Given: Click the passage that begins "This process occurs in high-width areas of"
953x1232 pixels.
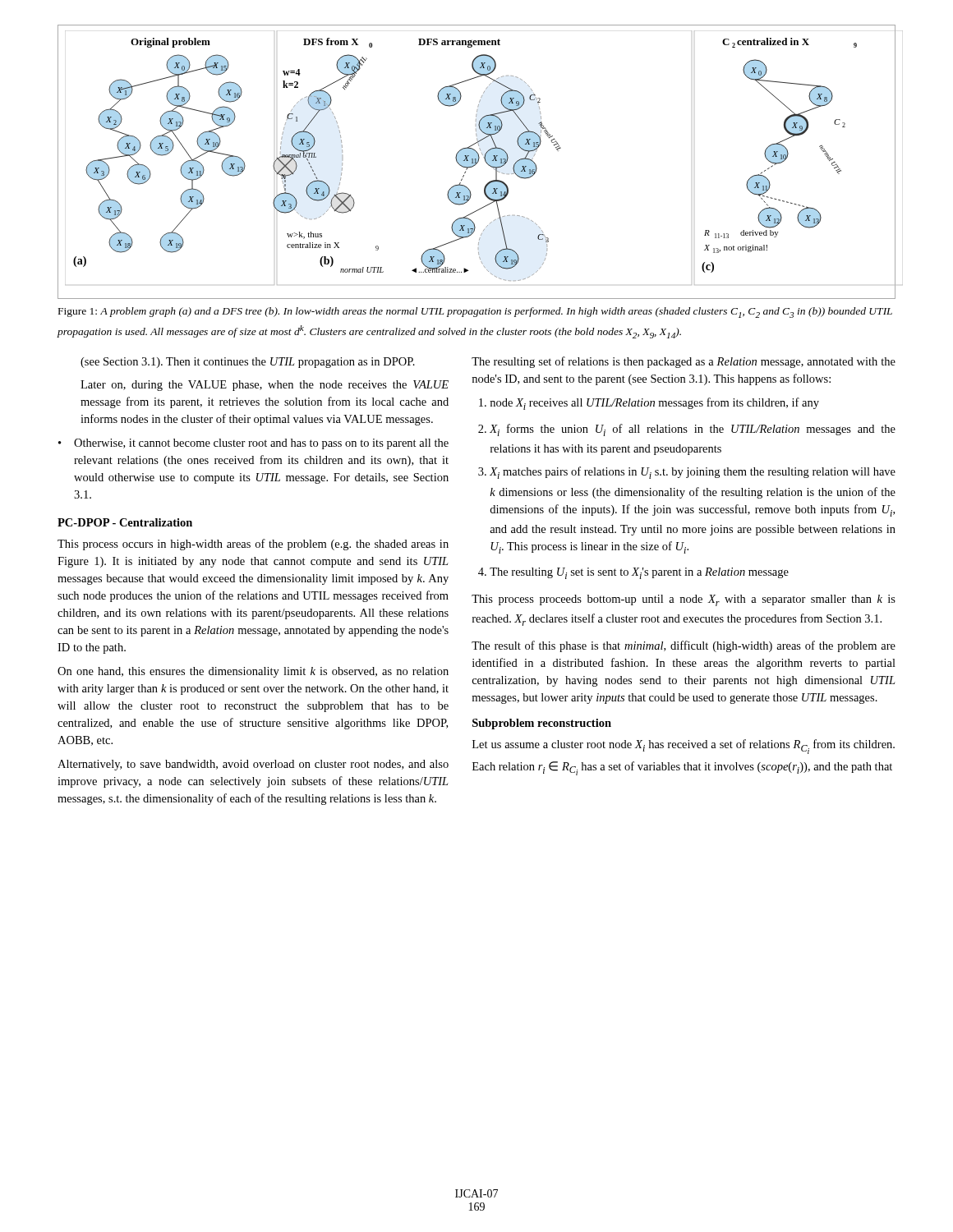Looking at the screenshot, I should (253, 595).
